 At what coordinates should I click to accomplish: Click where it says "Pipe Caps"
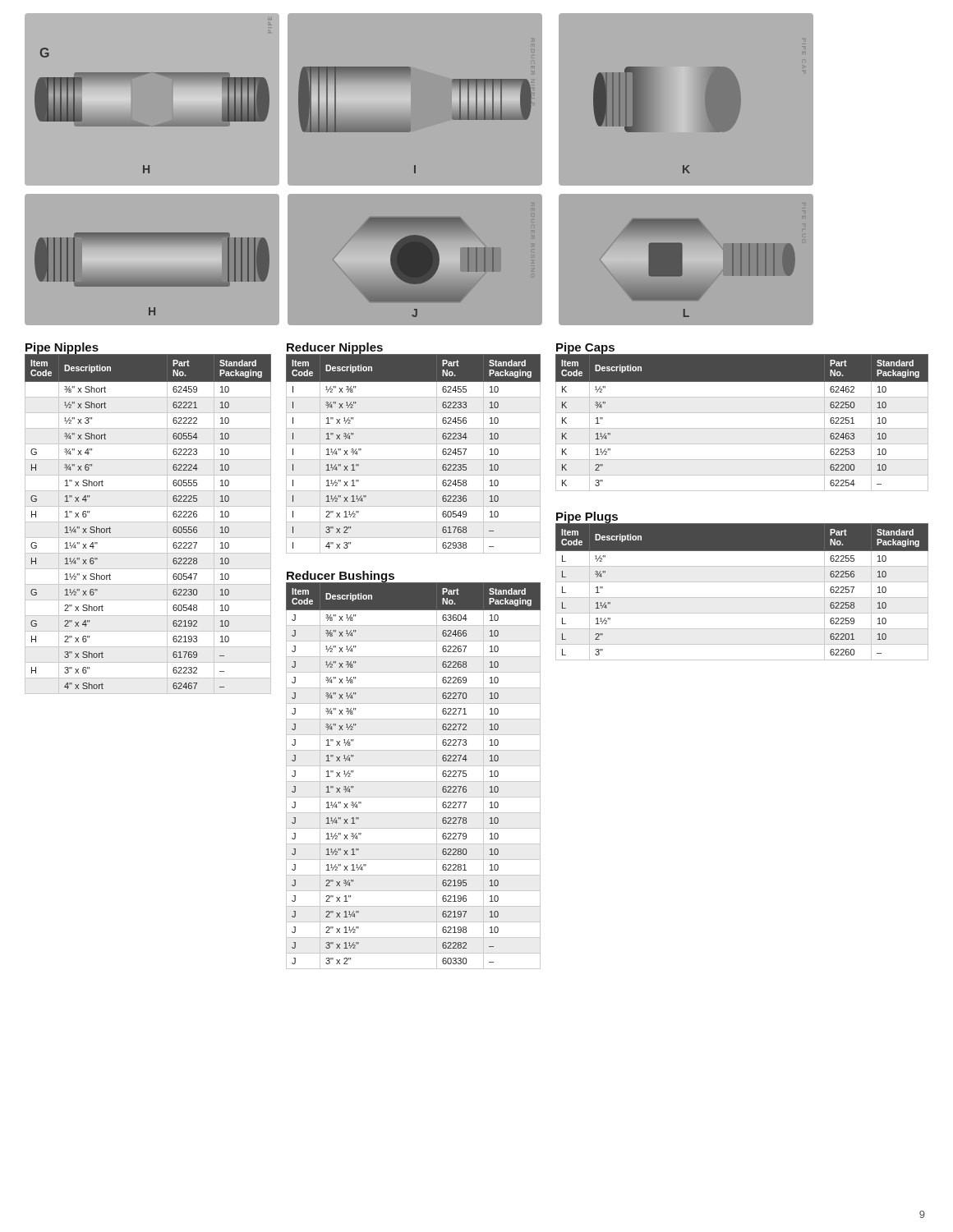click(x=585, y=347)
